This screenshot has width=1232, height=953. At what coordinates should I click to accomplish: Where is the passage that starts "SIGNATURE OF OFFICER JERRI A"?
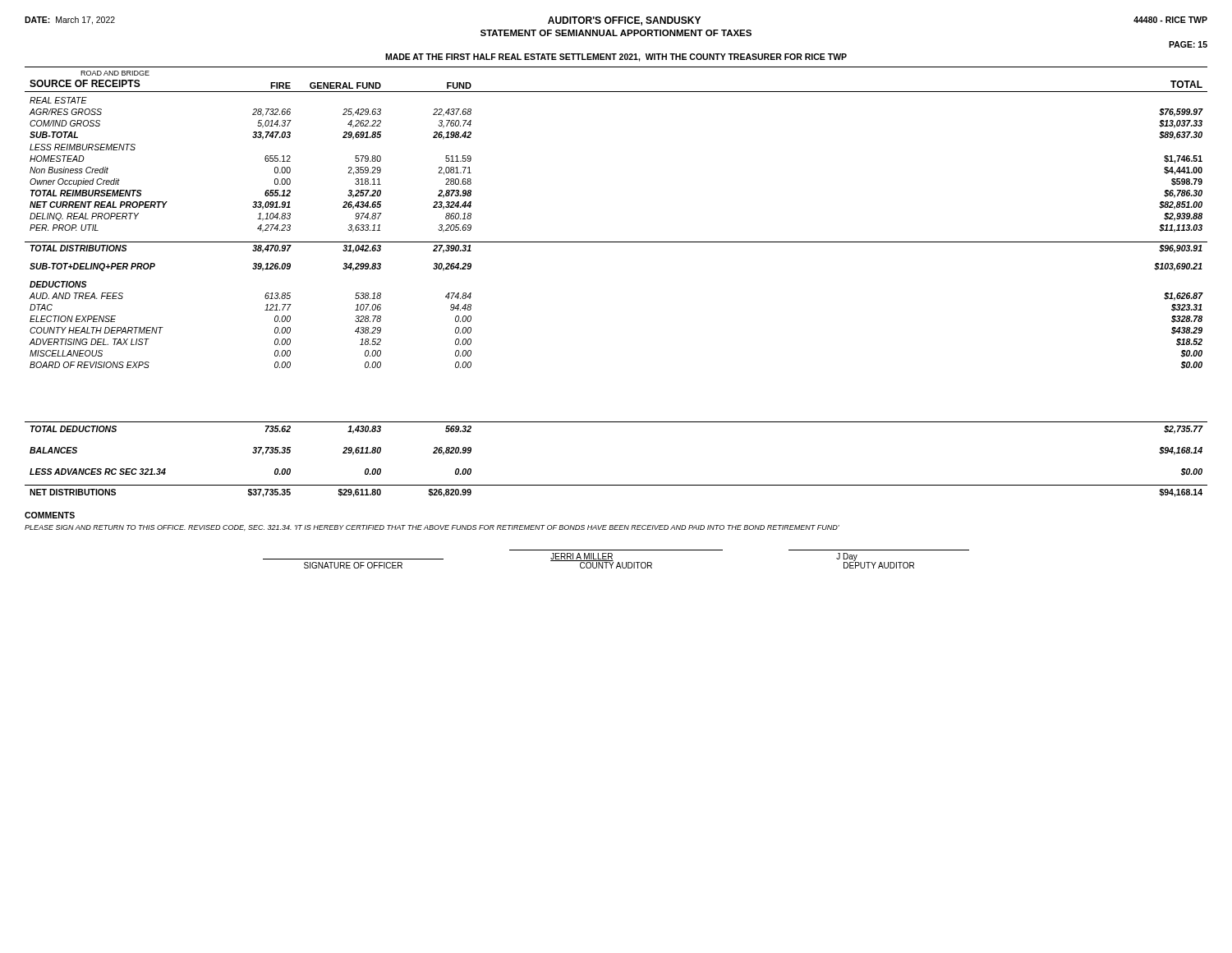pyautogui.click(x=616, y=560)
